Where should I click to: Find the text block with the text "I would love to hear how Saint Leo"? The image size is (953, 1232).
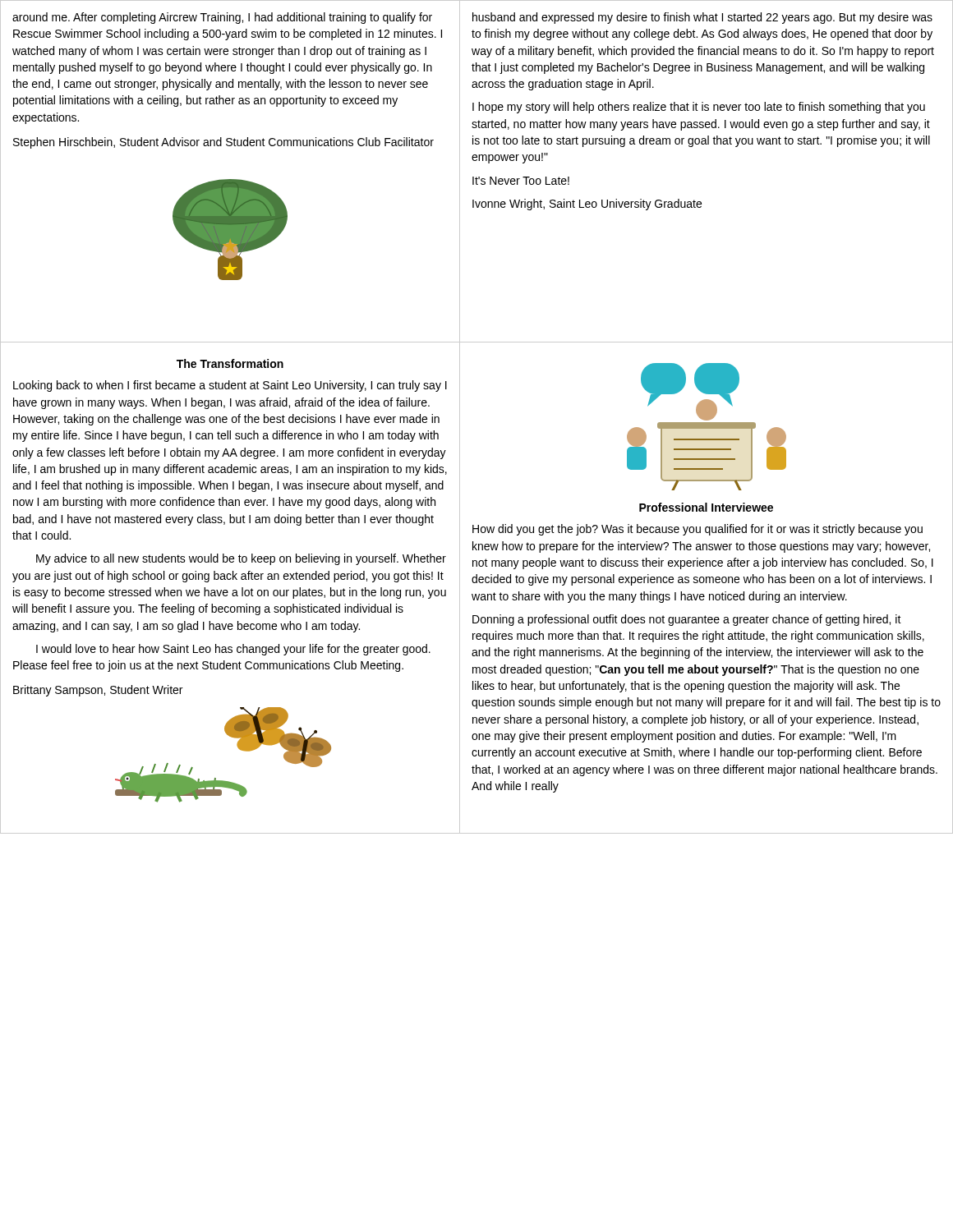pos(230,657)
